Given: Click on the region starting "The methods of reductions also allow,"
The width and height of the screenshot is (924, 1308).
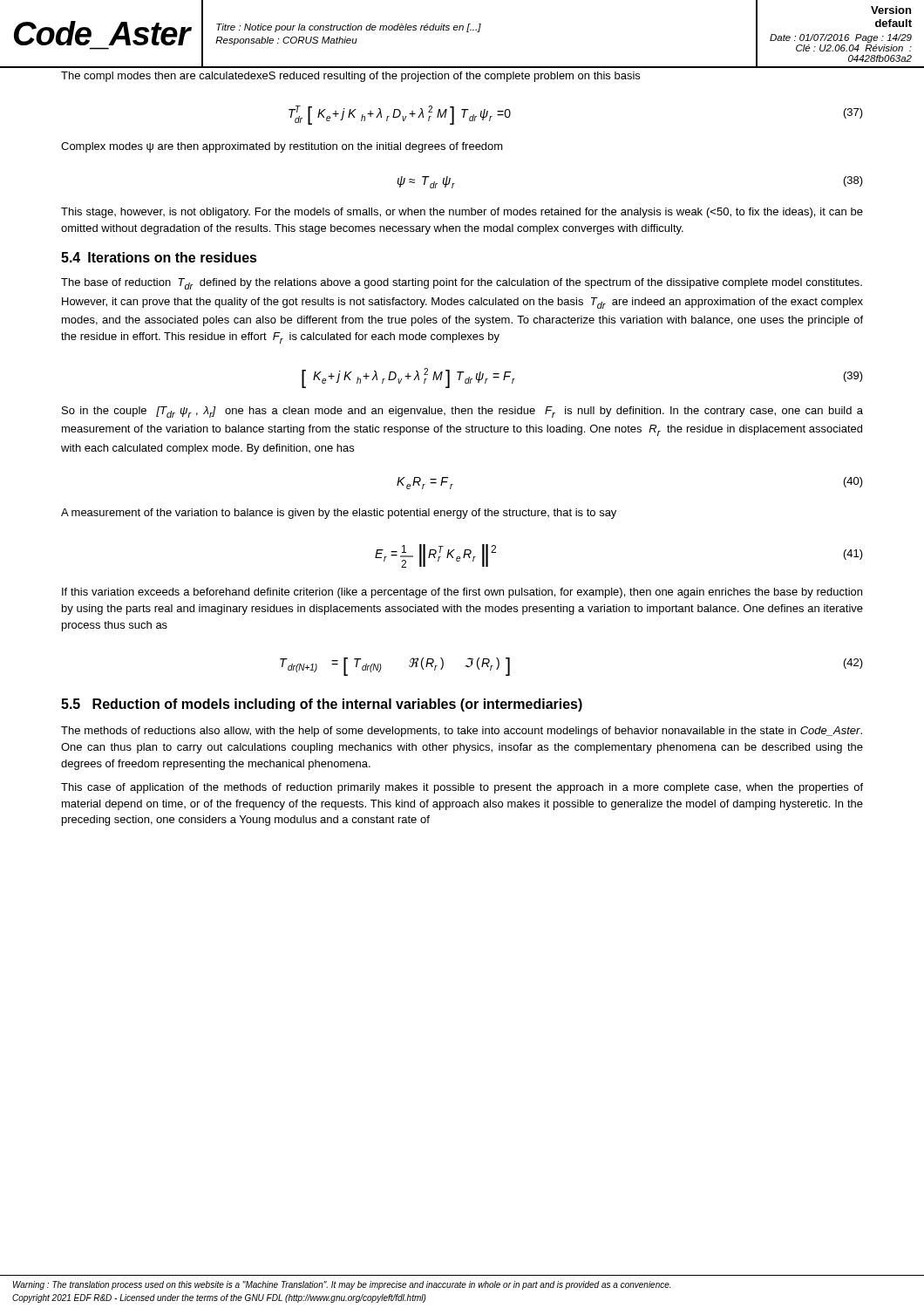Looking at the screenshot, I should click(462, 747).
